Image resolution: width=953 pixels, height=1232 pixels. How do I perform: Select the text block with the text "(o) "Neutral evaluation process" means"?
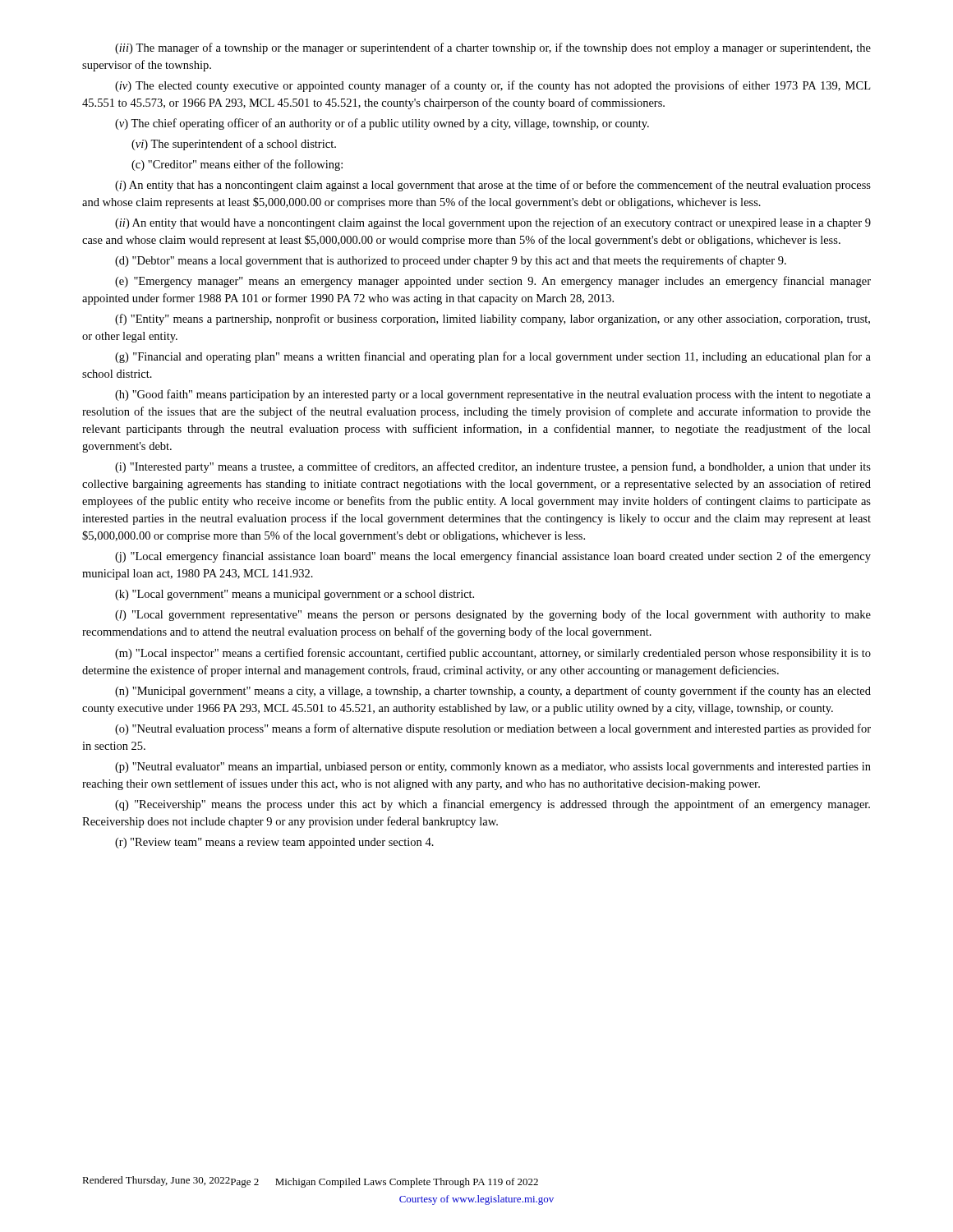pyautogui.click(x=476, y=737)
